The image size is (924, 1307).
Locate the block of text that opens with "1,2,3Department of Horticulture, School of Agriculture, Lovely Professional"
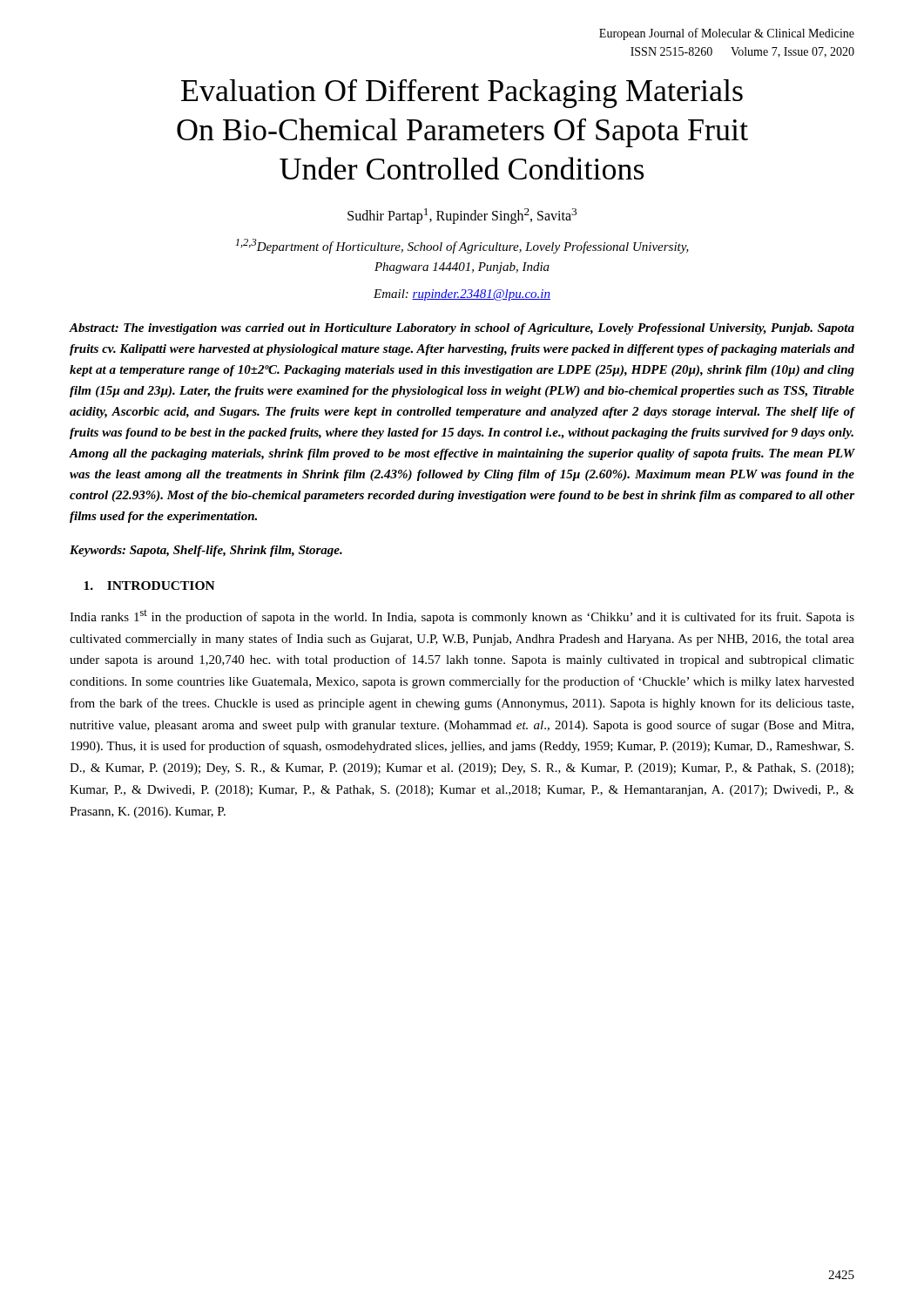point(462,255)
